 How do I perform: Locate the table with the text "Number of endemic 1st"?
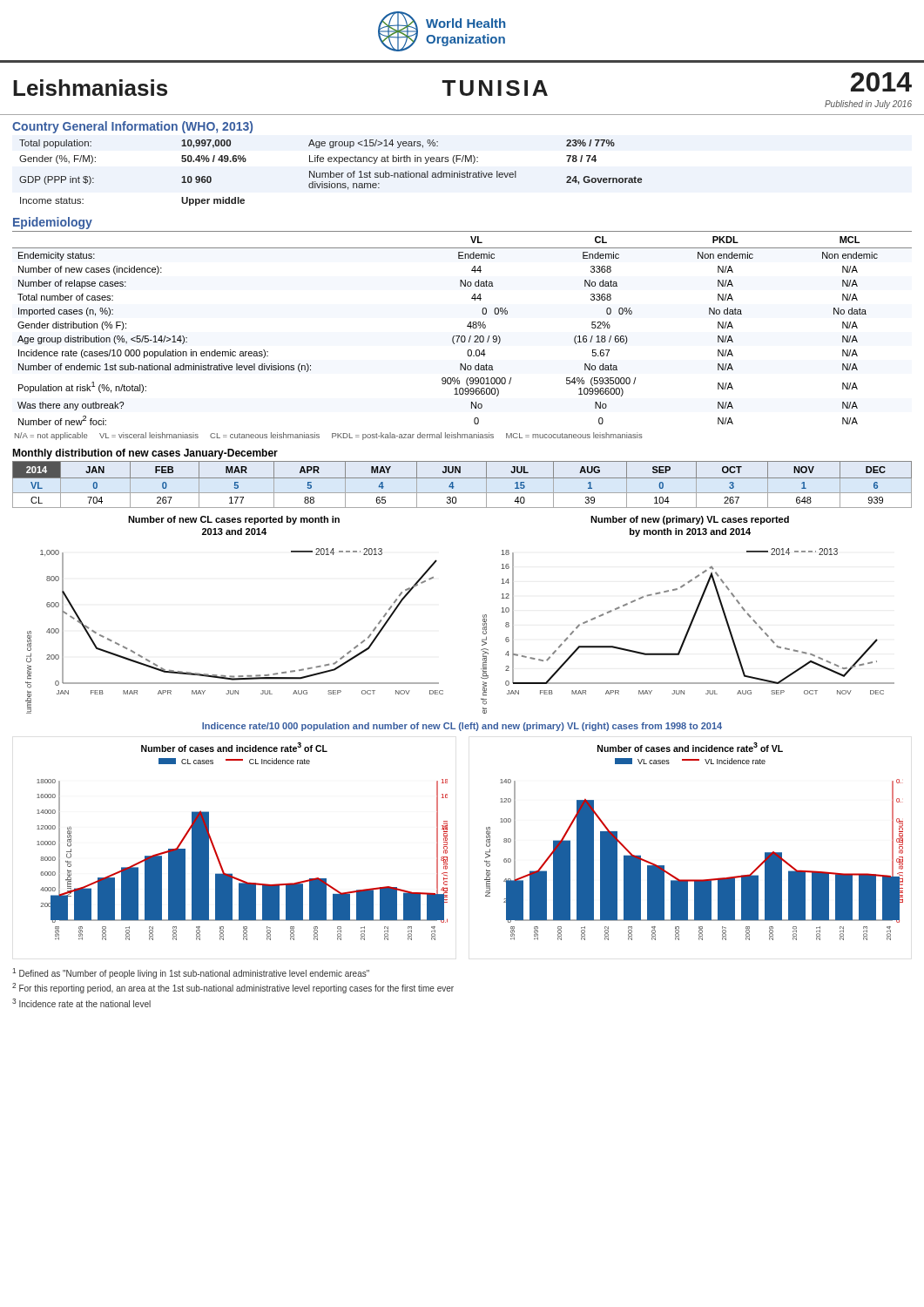coord(462,336)
